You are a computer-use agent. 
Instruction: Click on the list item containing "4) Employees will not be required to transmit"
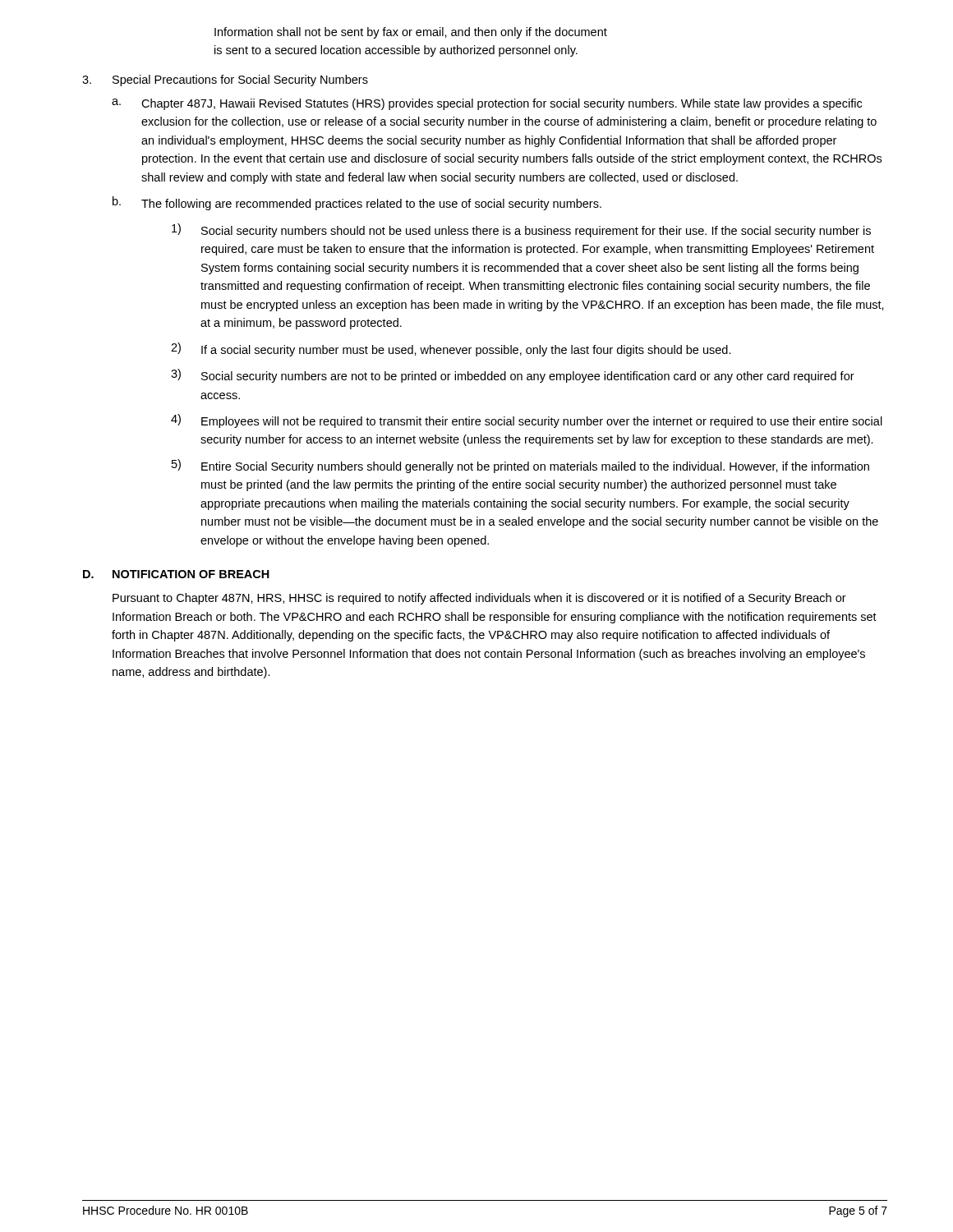point(529,431)
